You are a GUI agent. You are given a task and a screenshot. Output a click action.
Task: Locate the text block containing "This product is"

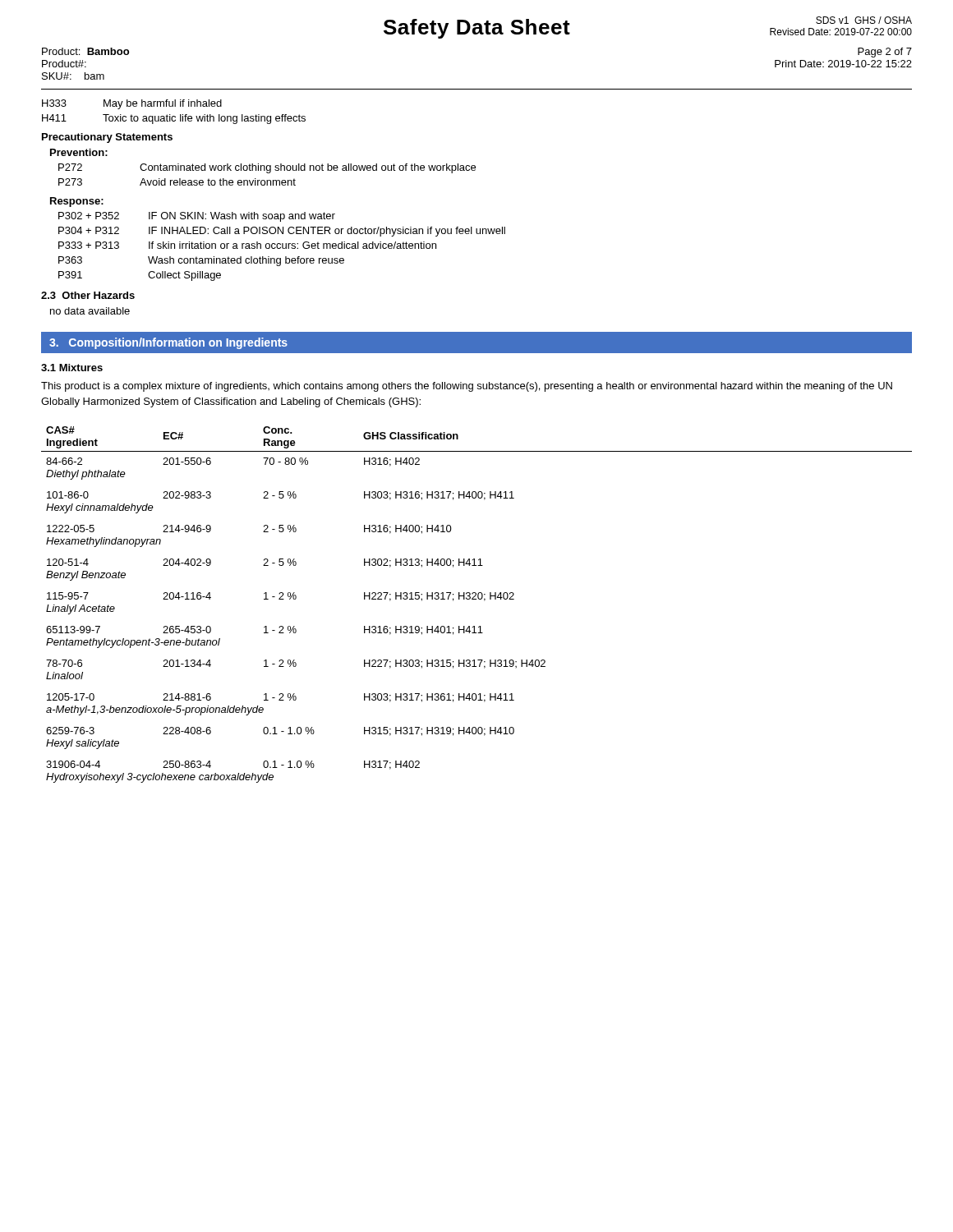tap(468, 393)
